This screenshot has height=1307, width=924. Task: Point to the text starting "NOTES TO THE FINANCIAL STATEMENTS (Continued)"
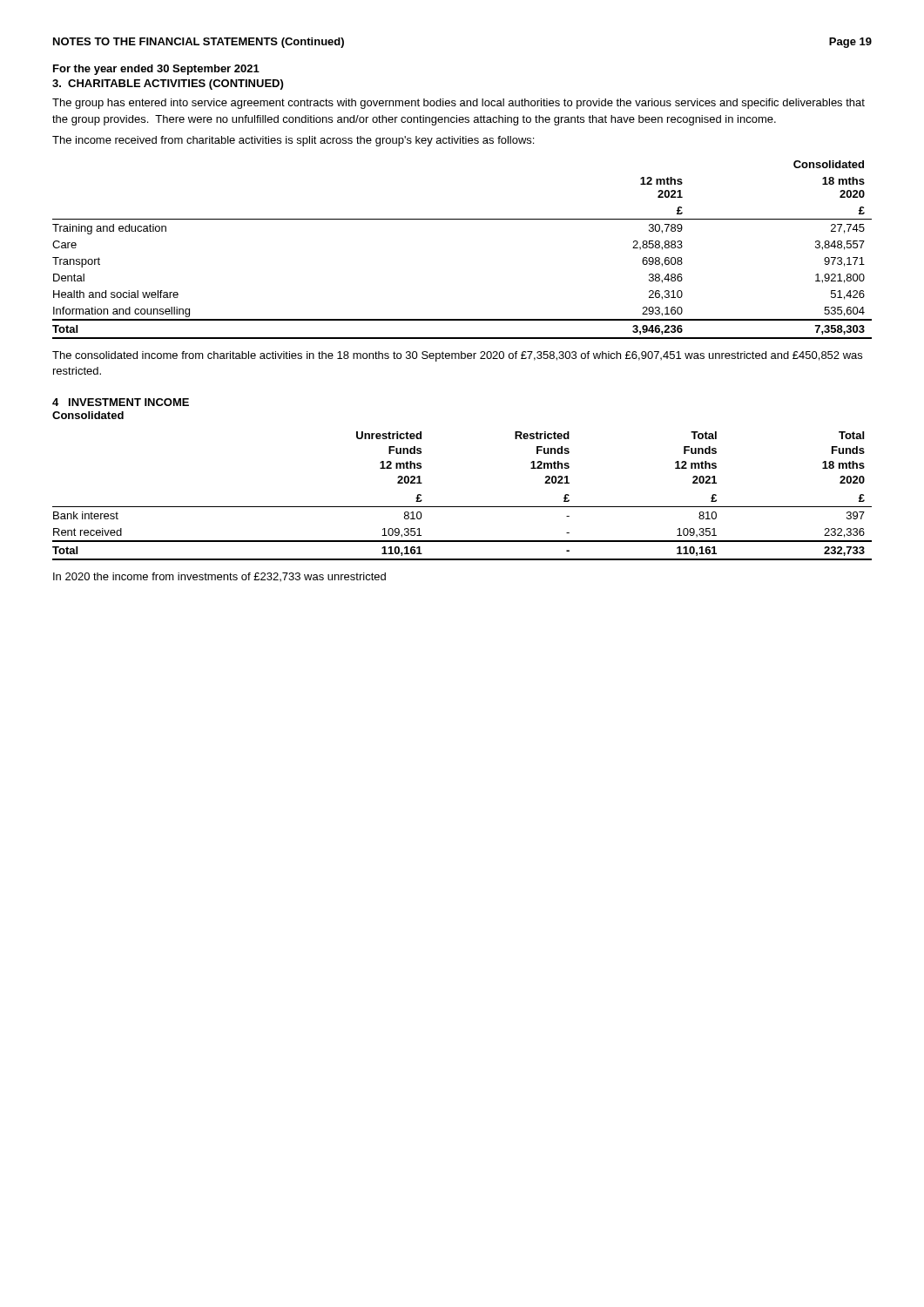click(x=198, y=41)
